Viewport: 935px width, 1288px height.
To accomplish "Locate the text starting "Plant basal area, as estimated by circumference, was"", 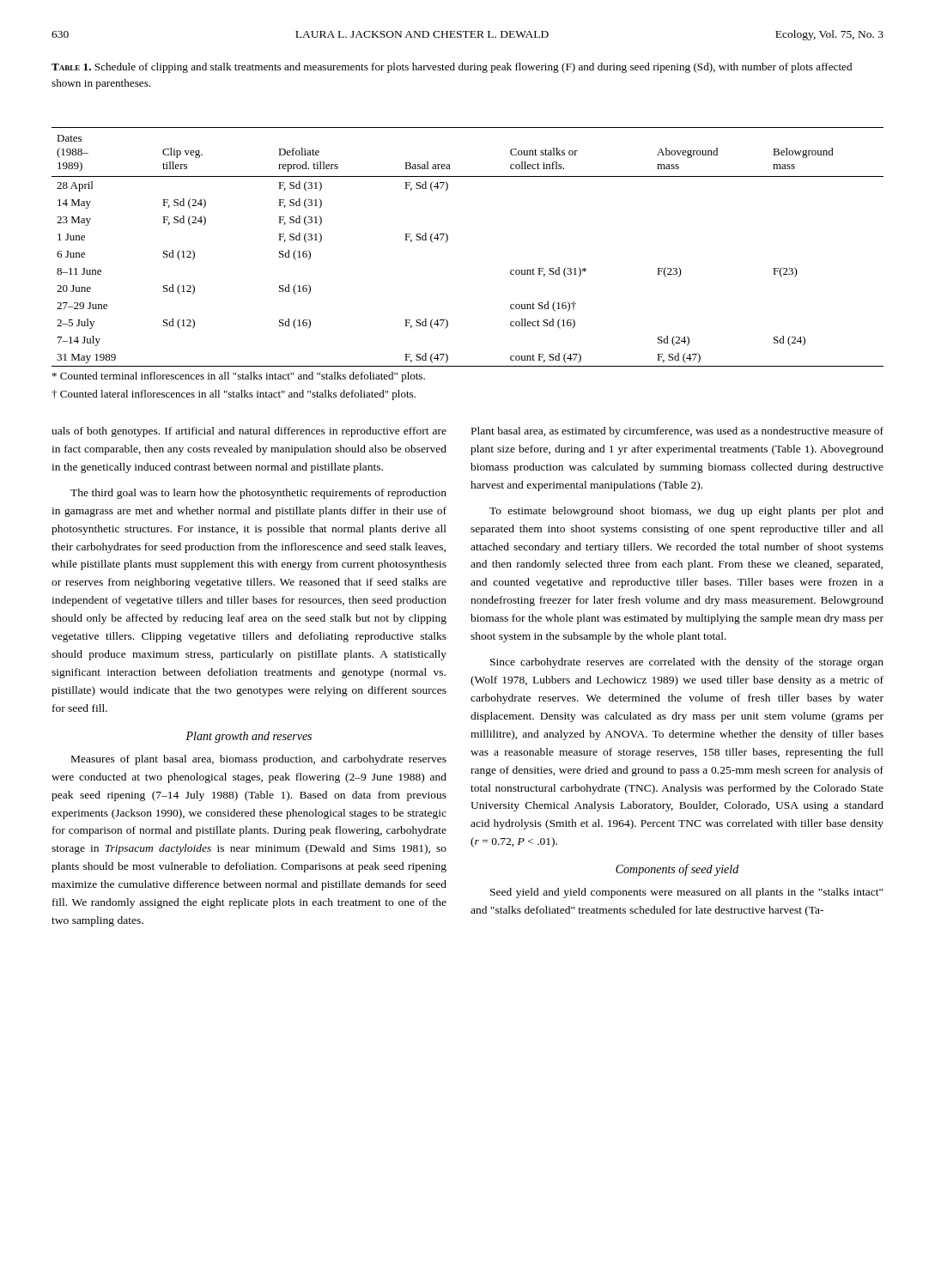I will [677, 637].
